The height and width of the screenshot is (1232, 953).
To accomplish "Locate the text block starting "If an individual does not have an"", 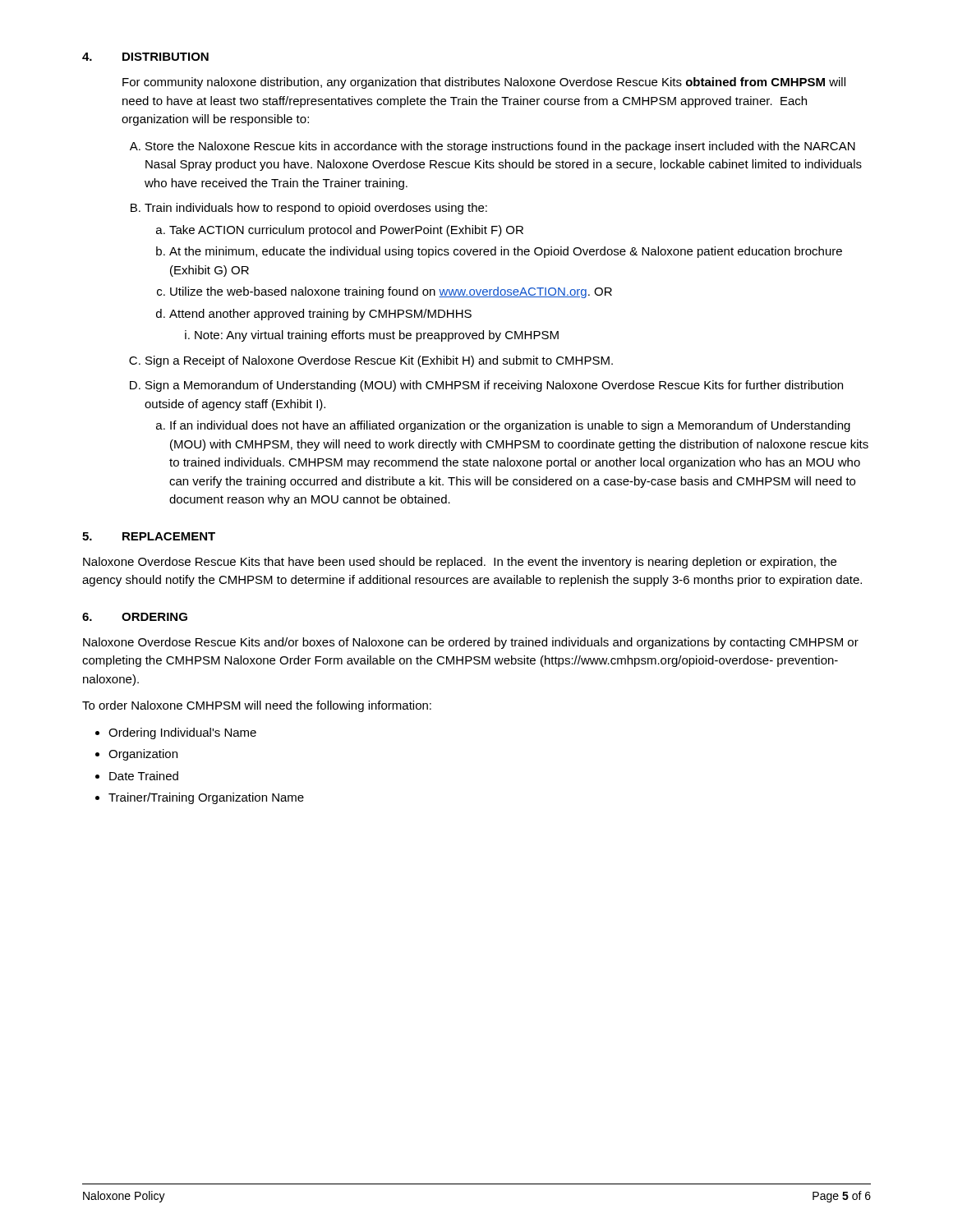I will [x=519, y=462].
